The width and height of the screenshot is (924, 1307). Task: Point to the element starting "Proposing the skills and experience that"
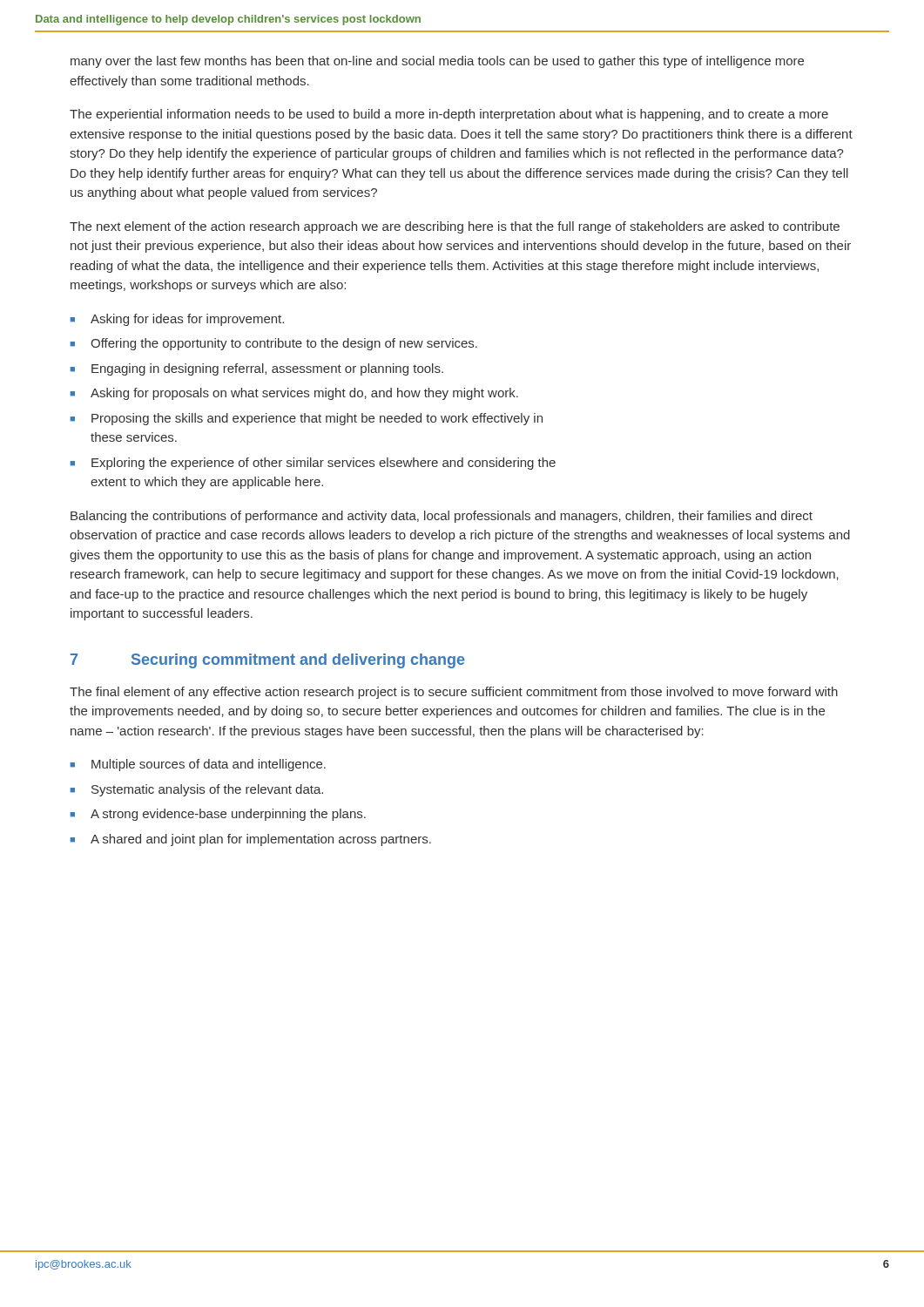tap(317, 427)
